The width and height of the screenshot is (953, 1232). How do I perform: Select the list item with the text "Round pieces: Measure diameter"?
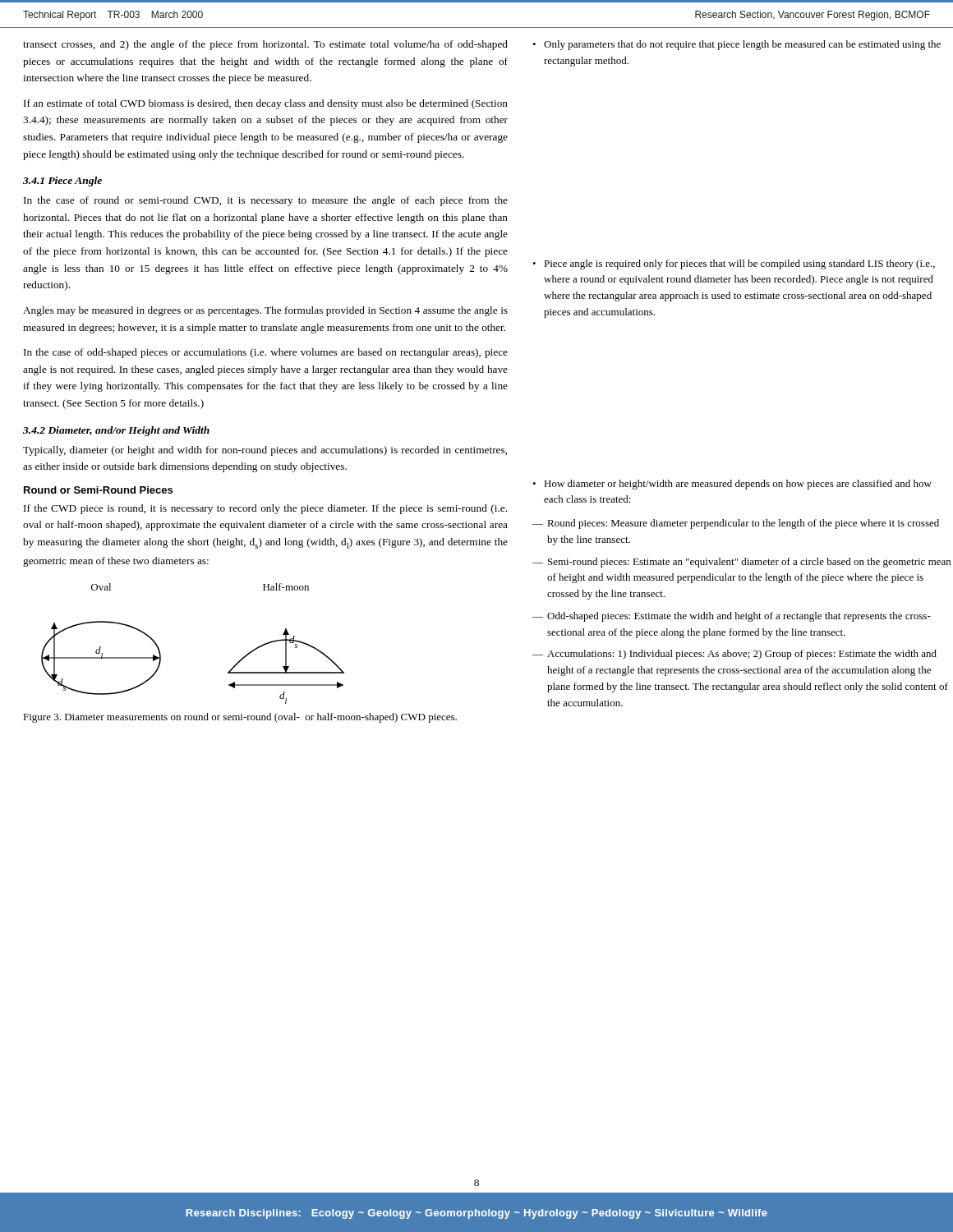pos(743,531)
